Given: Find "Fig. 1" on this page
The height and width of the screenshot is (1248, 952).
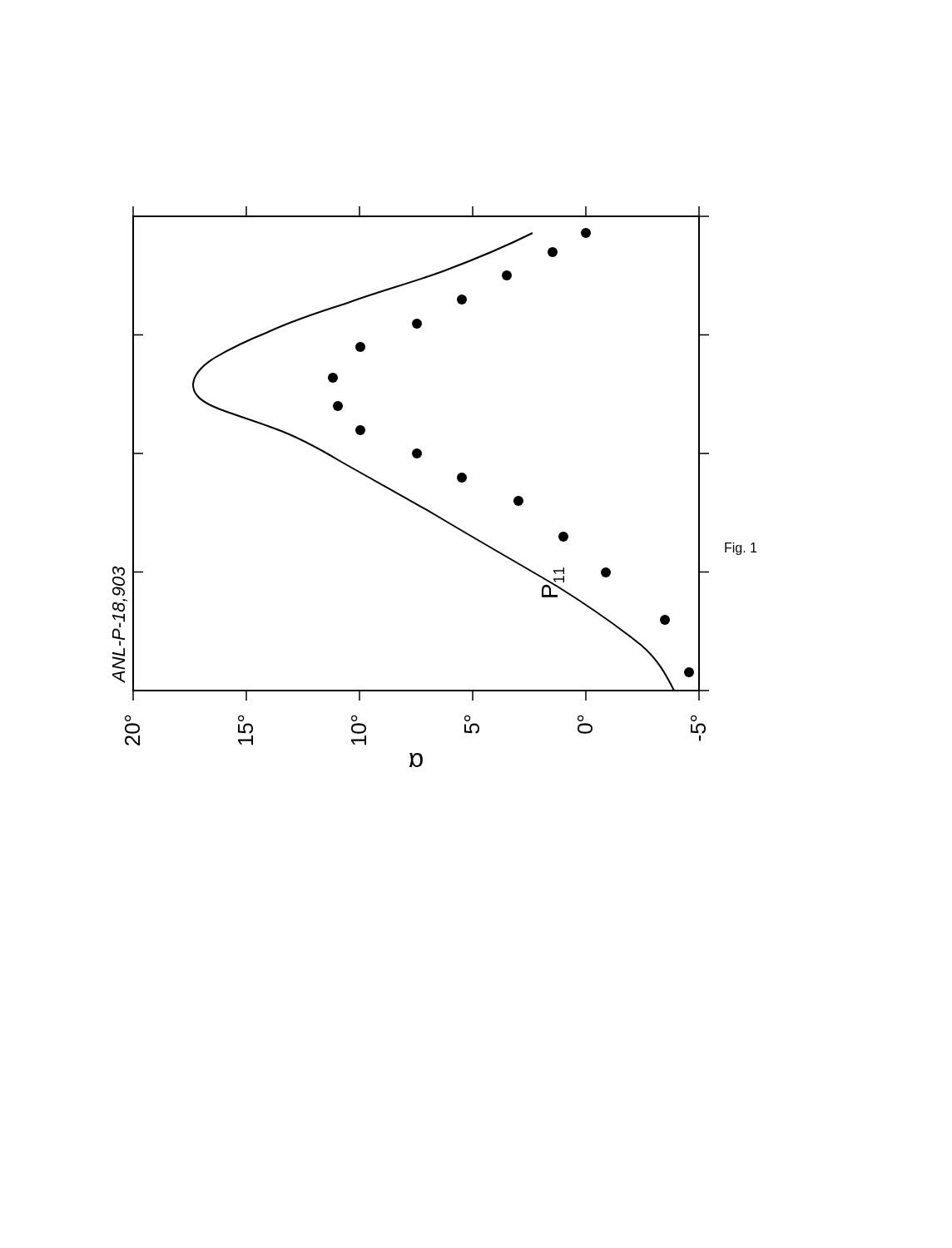Looking at the screenshot, I should [x=741, y=548].
